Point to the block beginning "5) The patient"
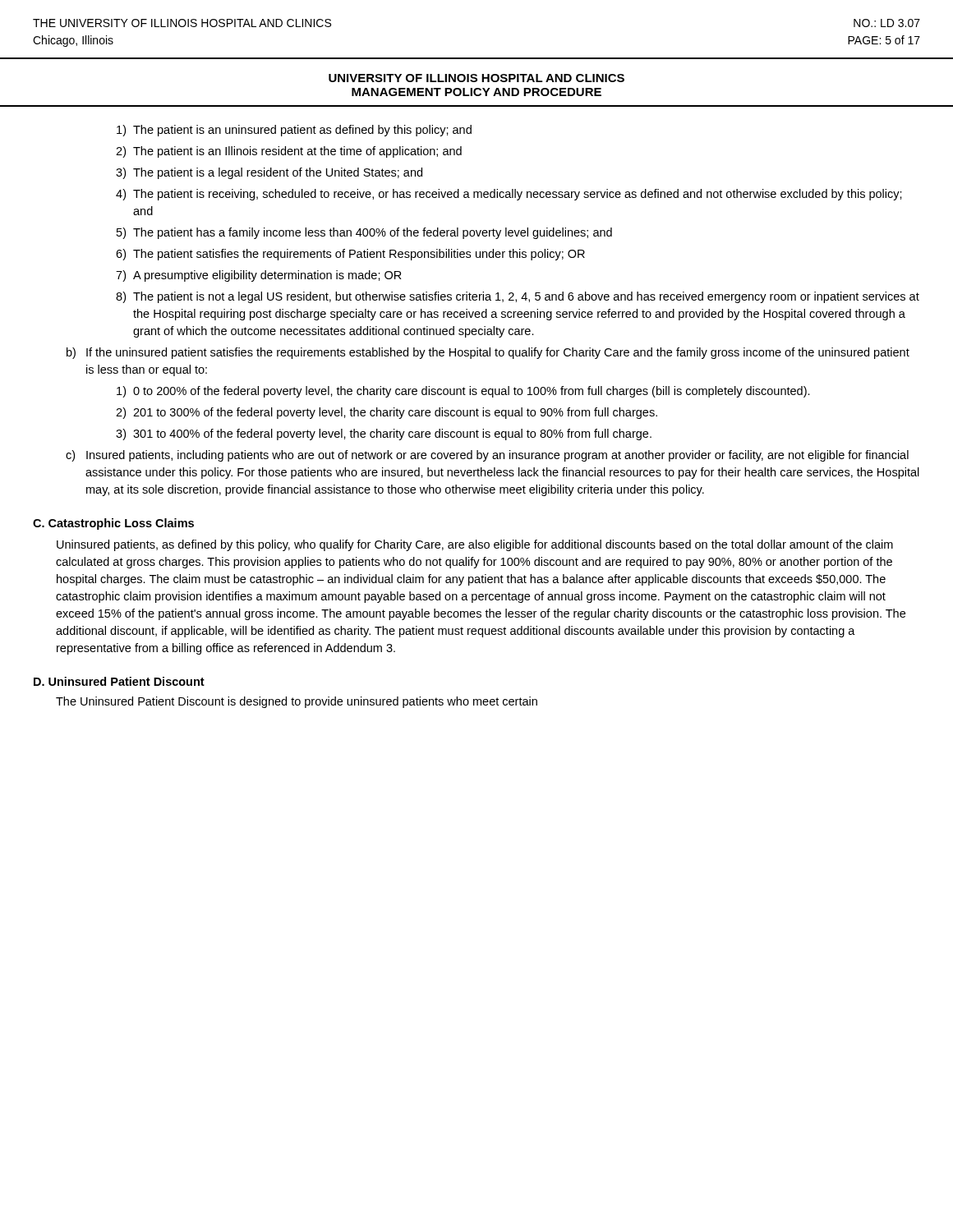Screen dimensions: 1232x953 [509, 233]
